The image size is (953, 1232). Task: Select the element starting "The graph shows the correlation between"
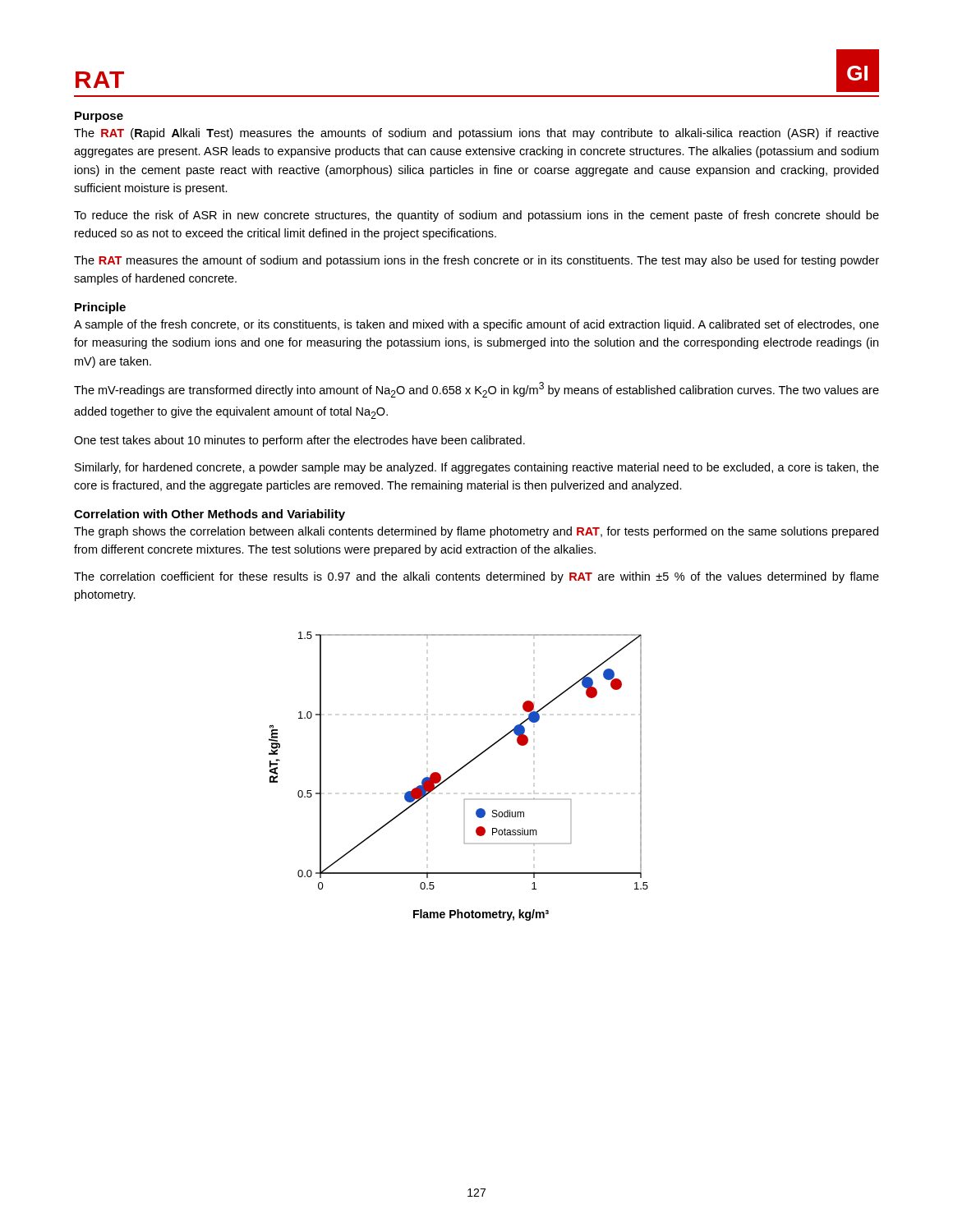pyautogui.click(x=476, y=540)
